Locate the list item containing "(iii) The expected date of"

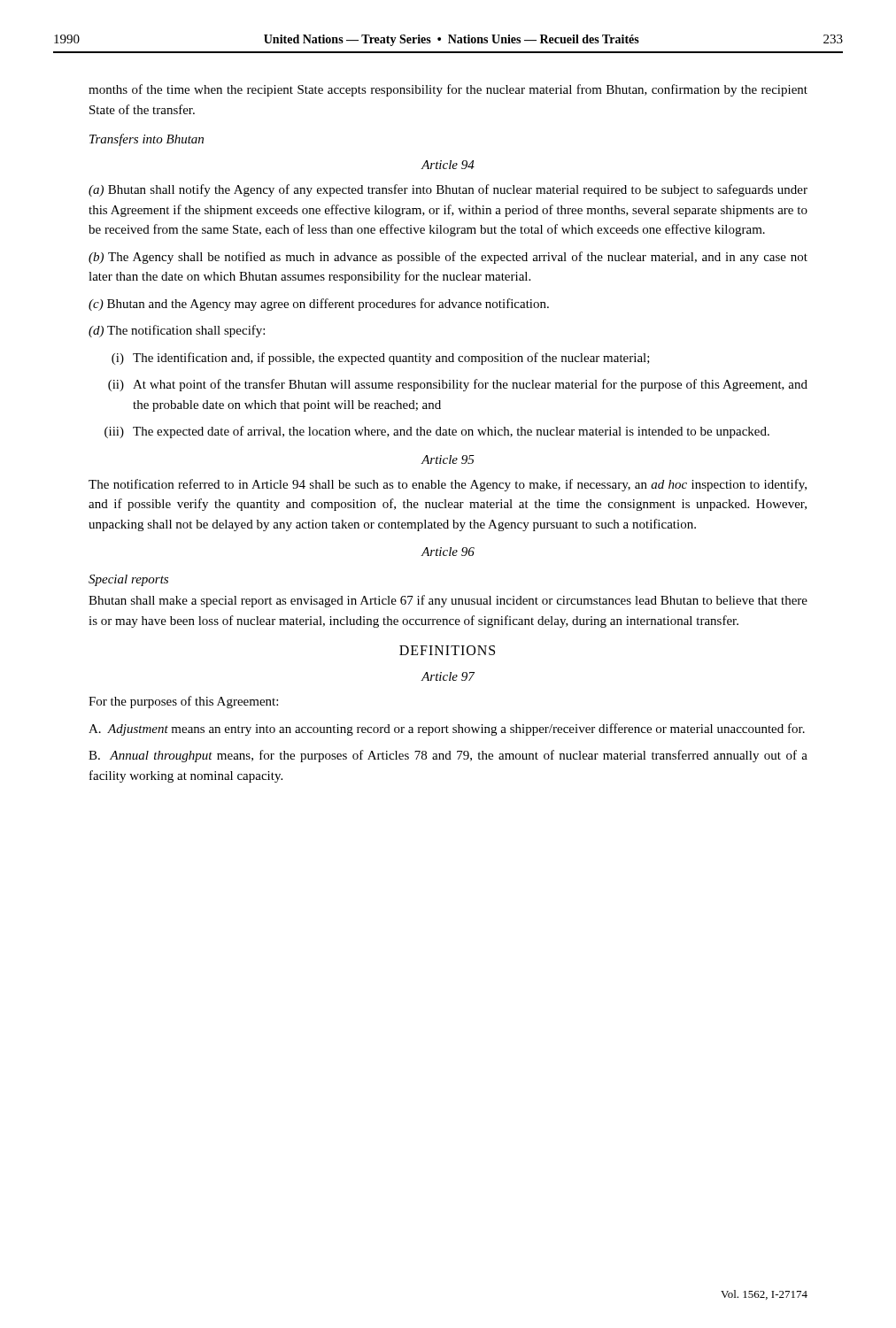coord(448,431)
